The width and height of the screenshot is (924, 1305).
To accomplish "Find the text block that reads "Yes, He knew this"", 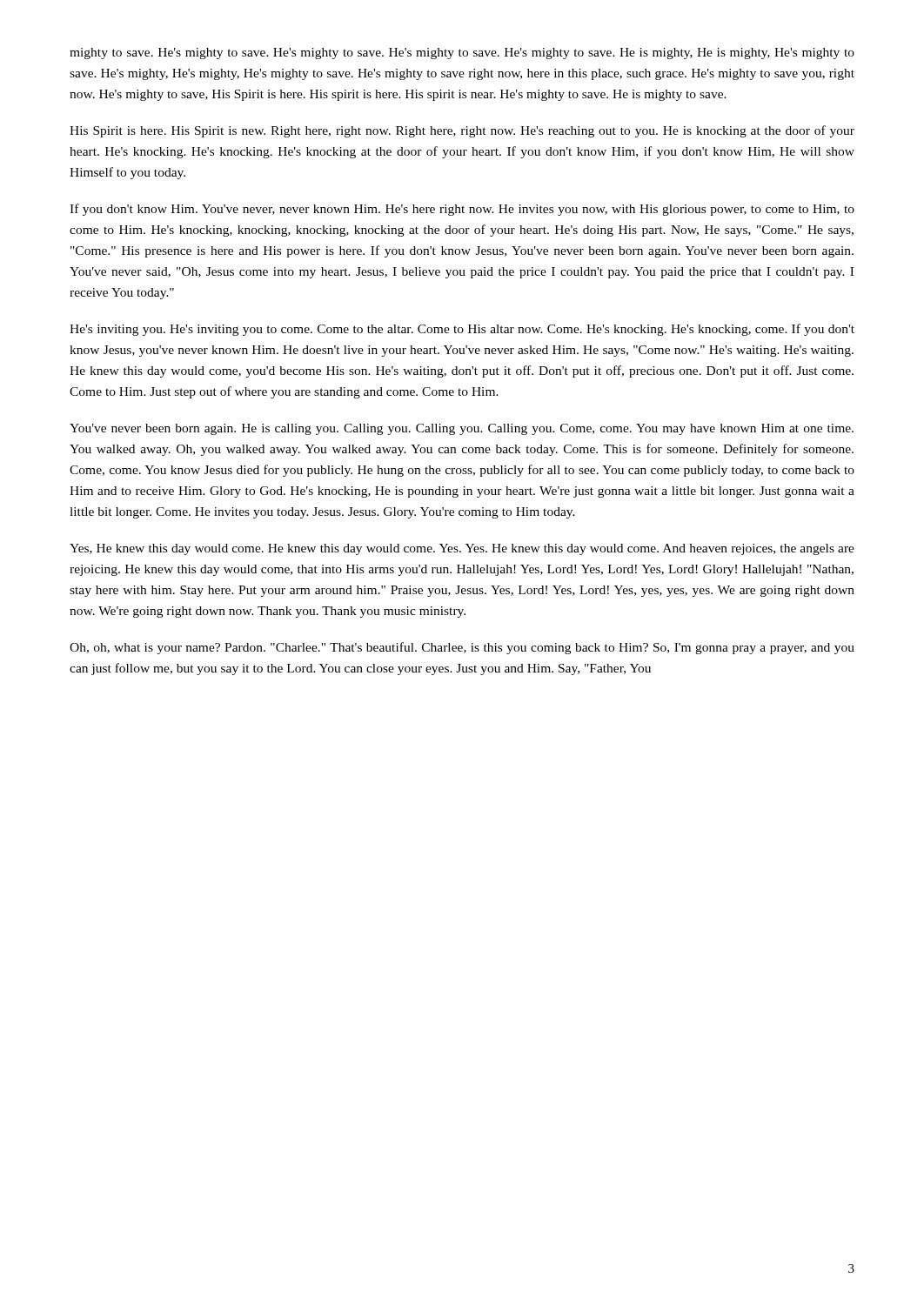I will click(462, 580).
